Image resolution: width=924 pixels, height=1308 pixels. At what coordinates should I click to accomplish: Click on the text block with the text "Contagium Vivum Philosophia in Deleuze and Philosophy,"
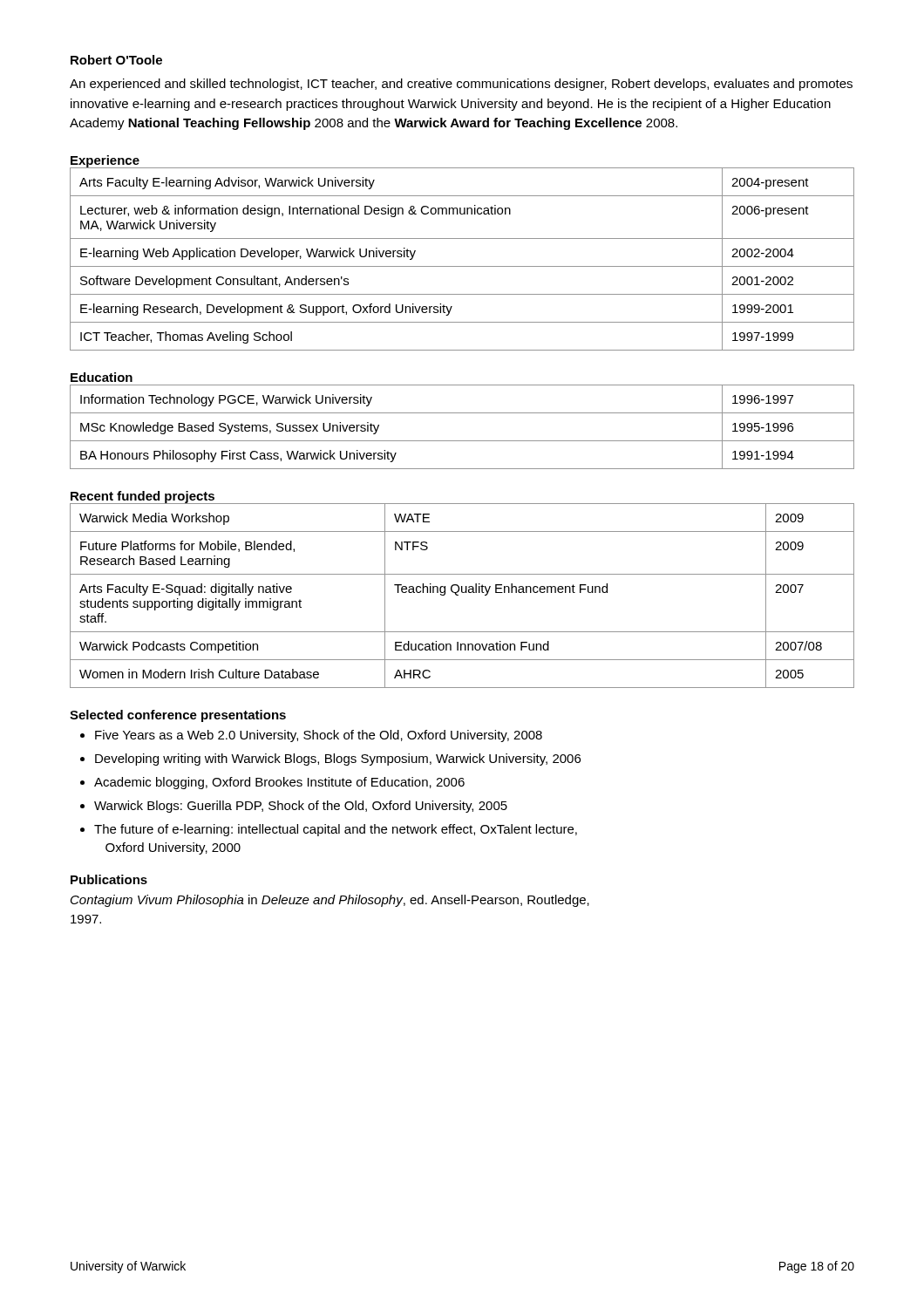pyautogui.click(x=330, y=909)
